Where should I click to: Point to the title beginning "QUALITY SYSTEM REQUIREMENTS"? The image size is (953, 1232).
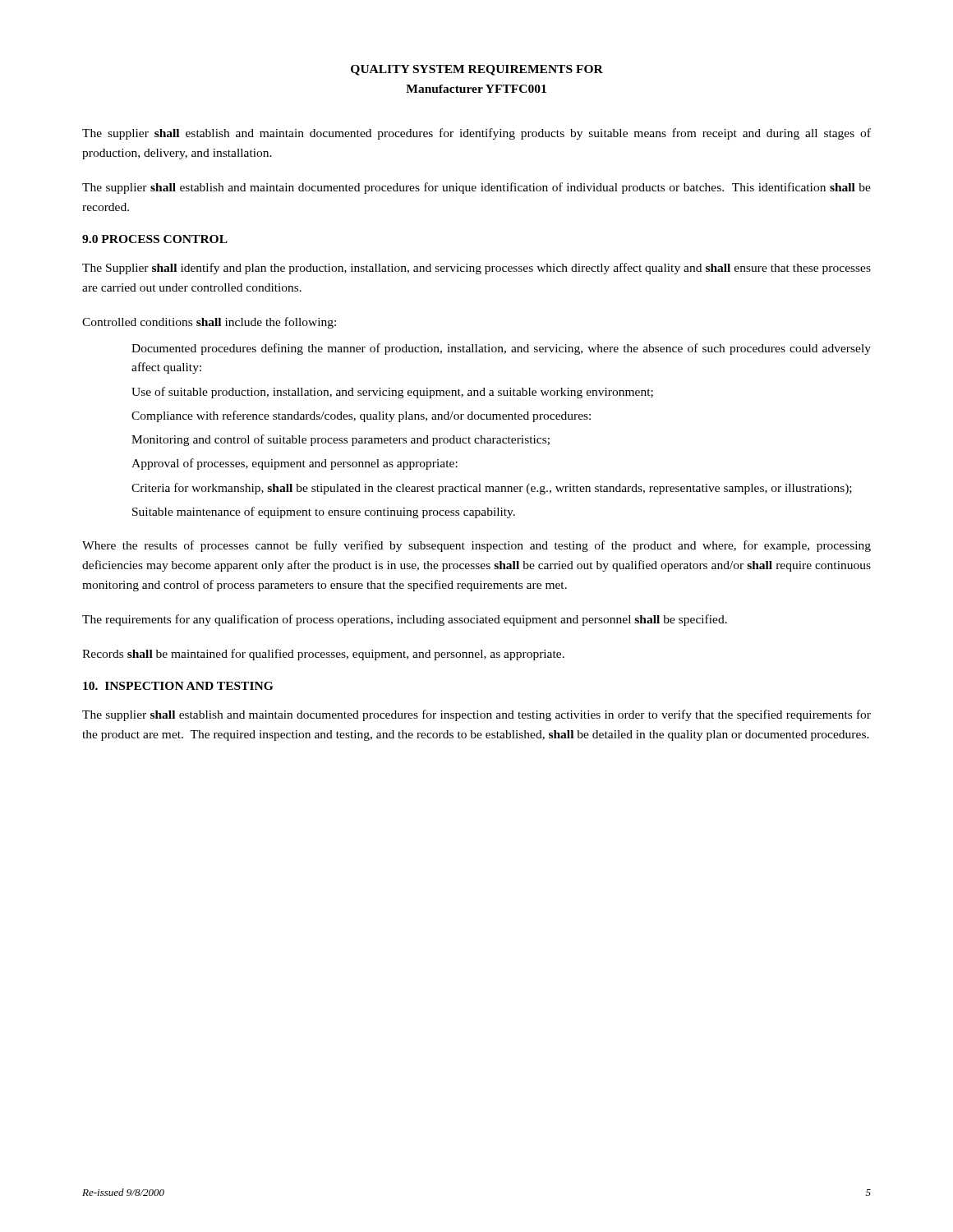click(476, 78)
